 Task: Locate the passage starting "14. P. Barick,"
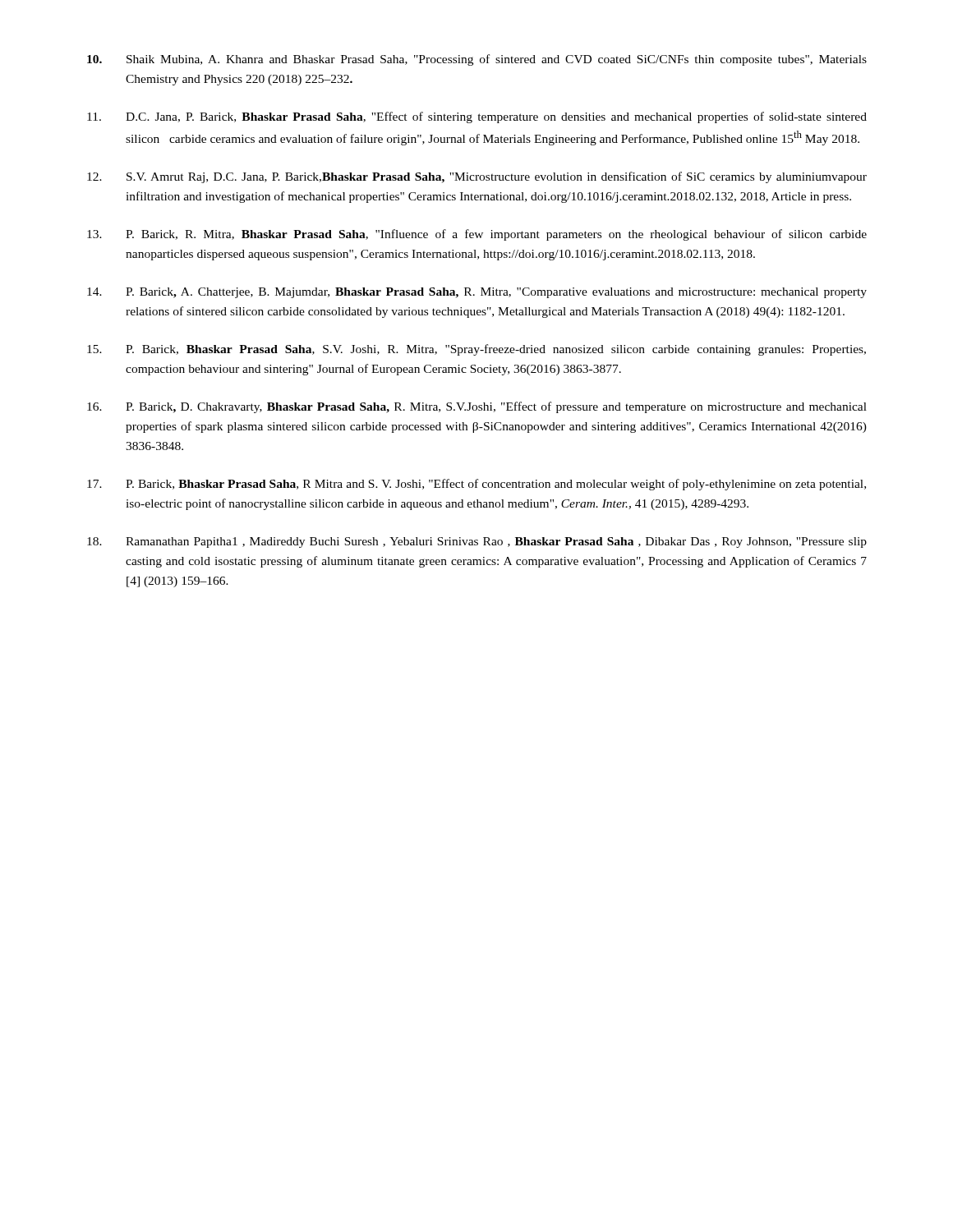[x=476, y=302]
